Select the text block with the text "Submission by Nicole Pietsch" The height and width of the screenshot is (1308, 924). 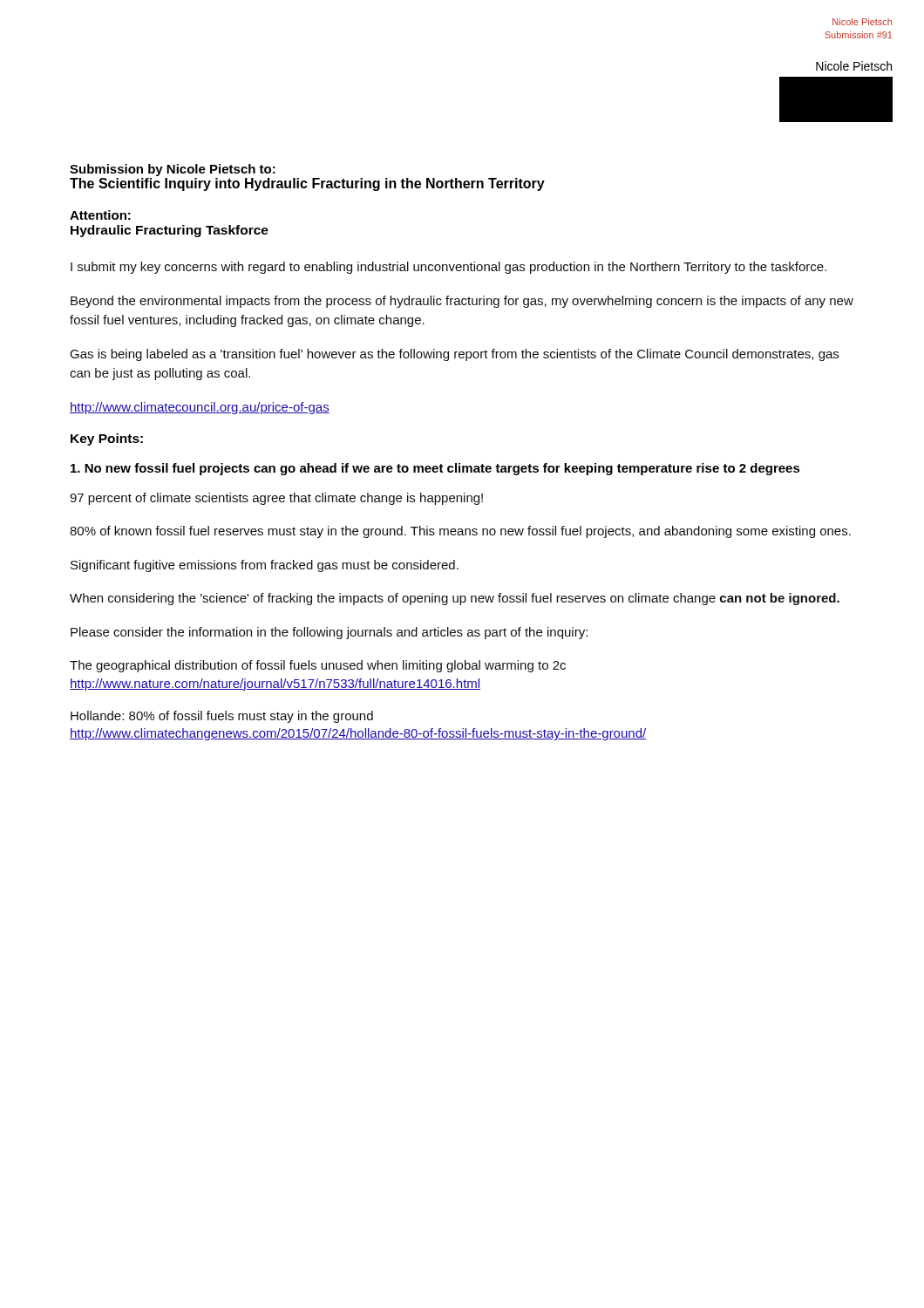tap(462, 177)
